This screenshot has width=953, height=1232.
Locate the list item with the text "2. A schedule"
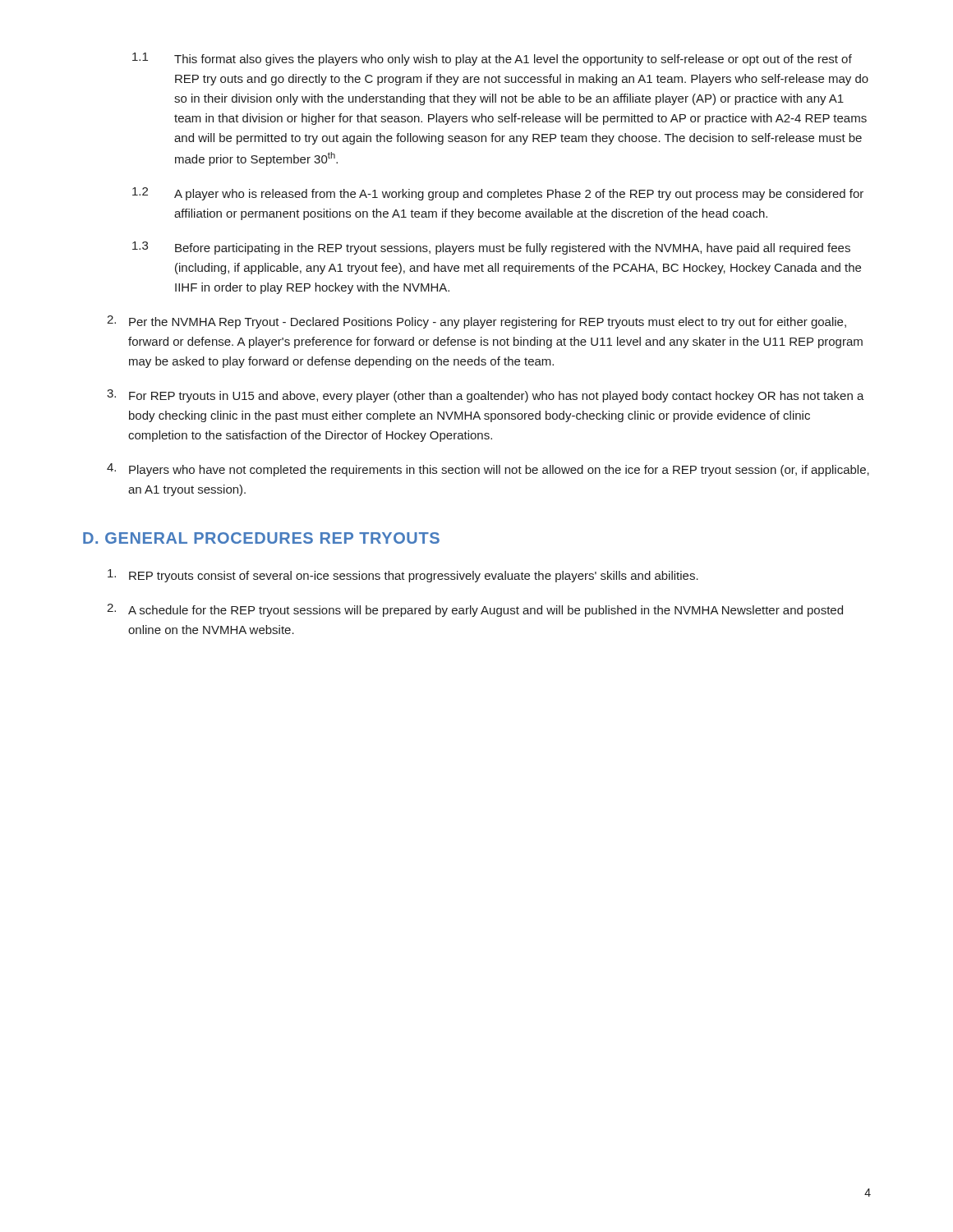click(489, 620)
